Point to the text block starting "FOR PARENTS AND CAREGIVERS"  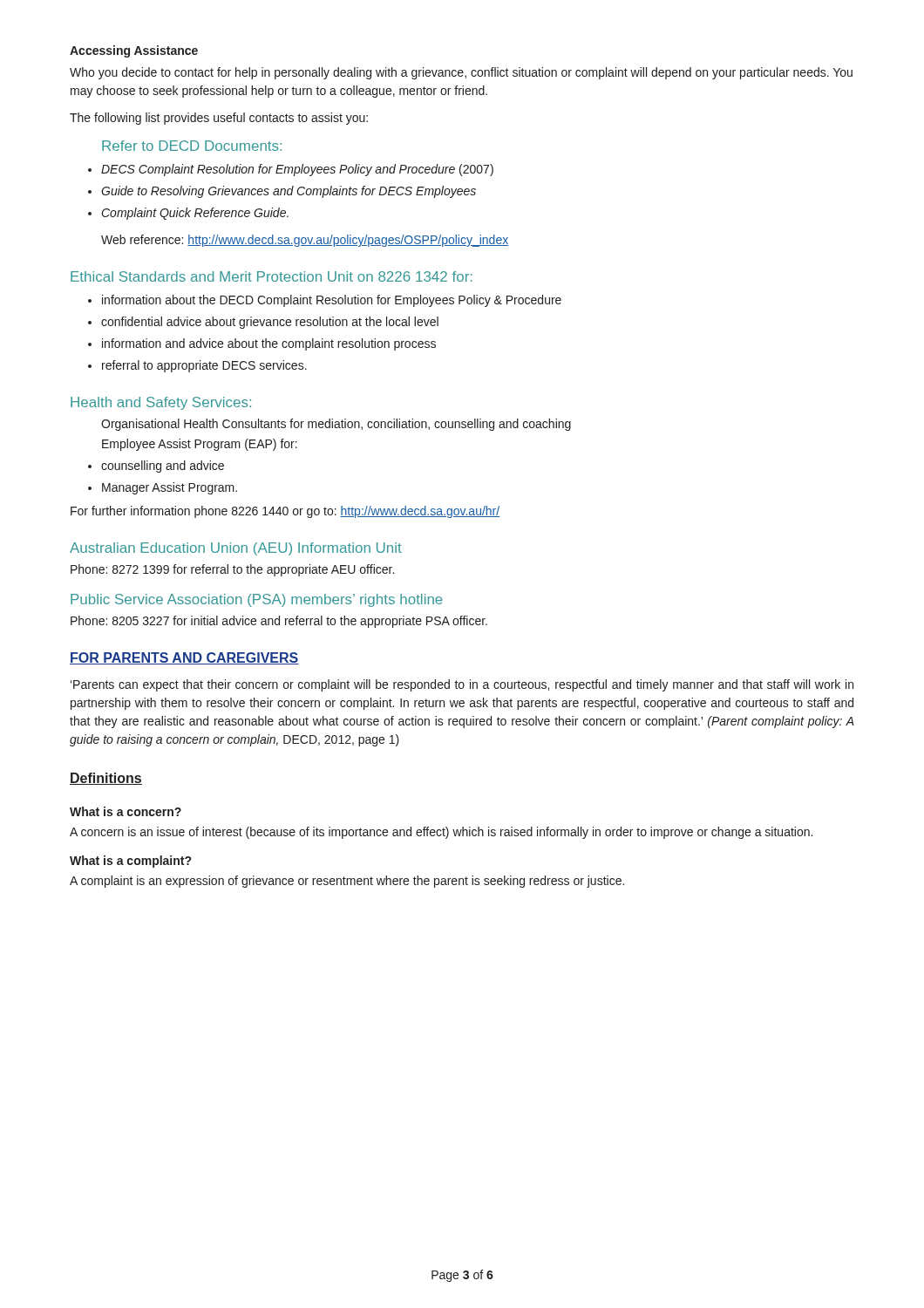[184, 658]
